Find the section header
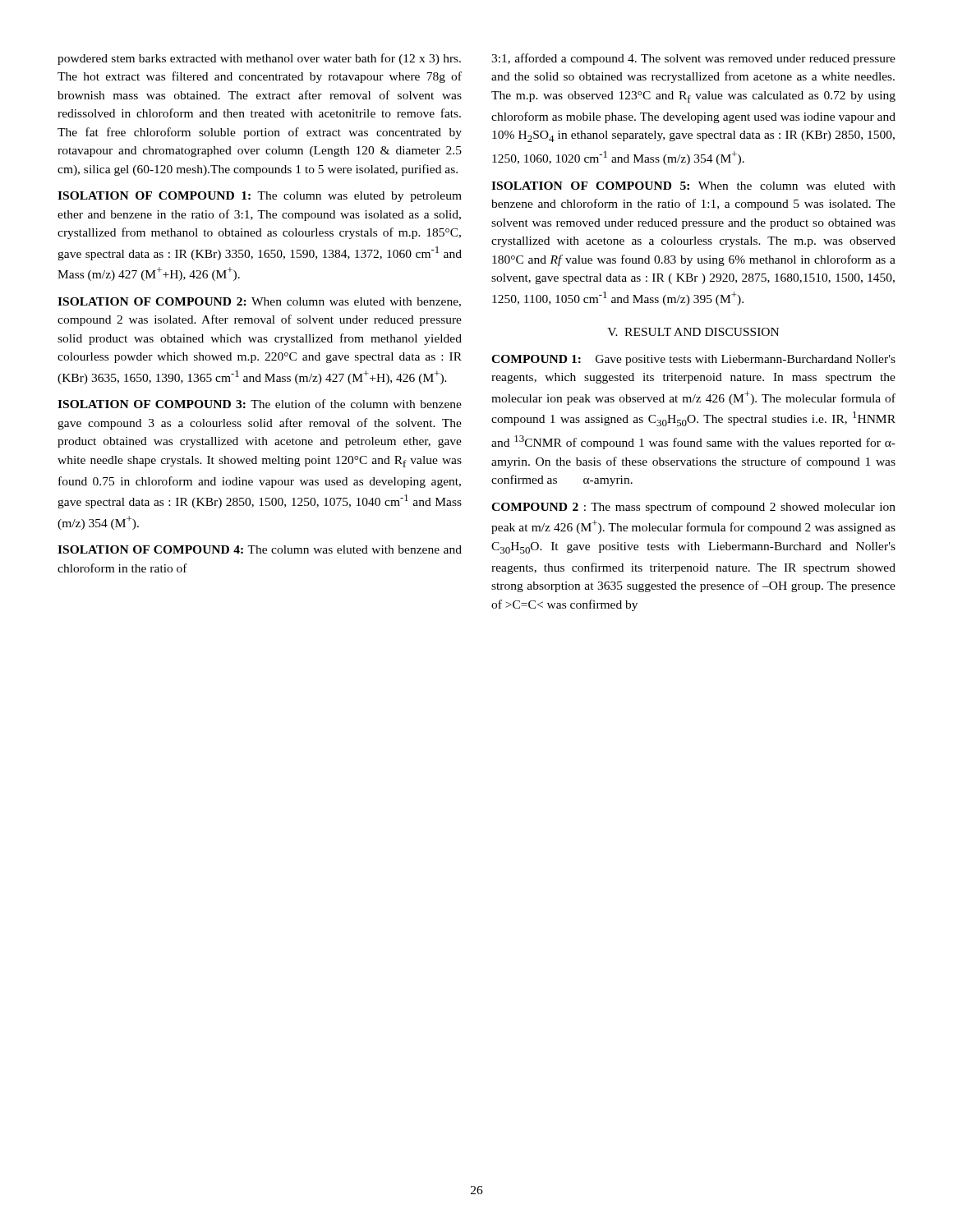The width and height of the screenshot is (953, 1232). click(x=693, y=332)
